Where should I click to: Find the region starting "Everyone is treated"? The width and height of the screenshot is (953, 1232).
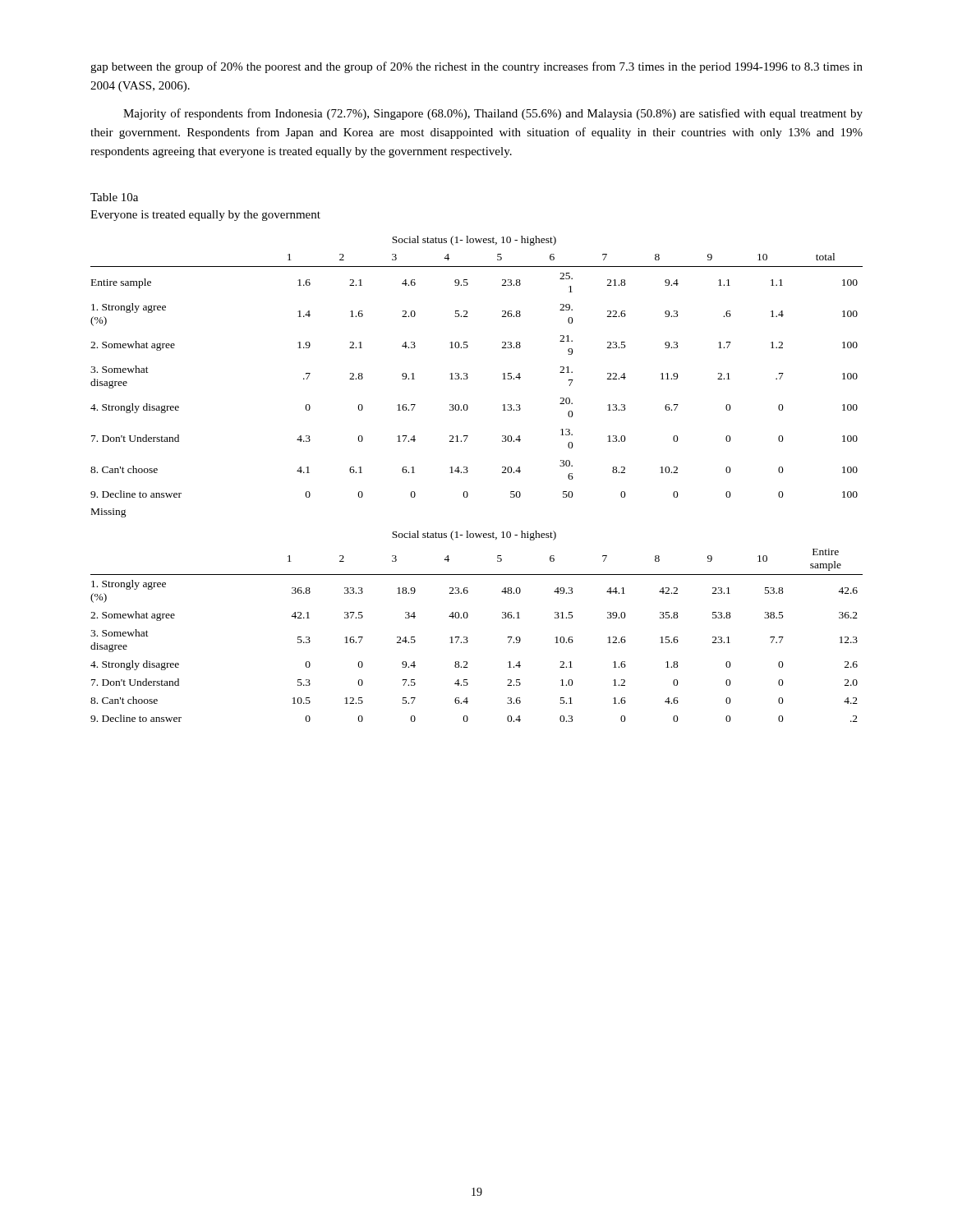pos(205,215)
